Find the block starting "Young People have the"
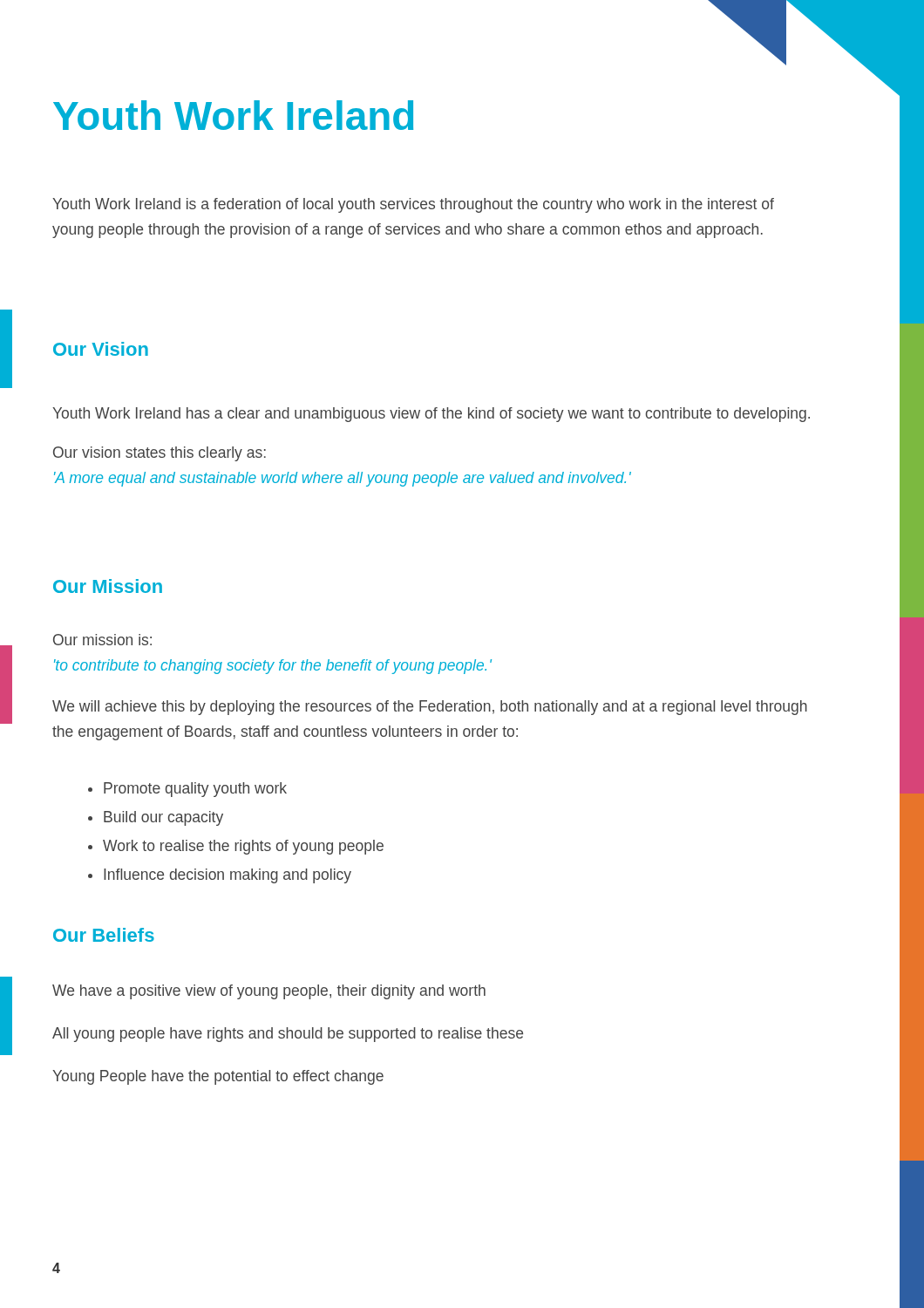The width and height of the screenshot is (924, 1308). 218,1077
